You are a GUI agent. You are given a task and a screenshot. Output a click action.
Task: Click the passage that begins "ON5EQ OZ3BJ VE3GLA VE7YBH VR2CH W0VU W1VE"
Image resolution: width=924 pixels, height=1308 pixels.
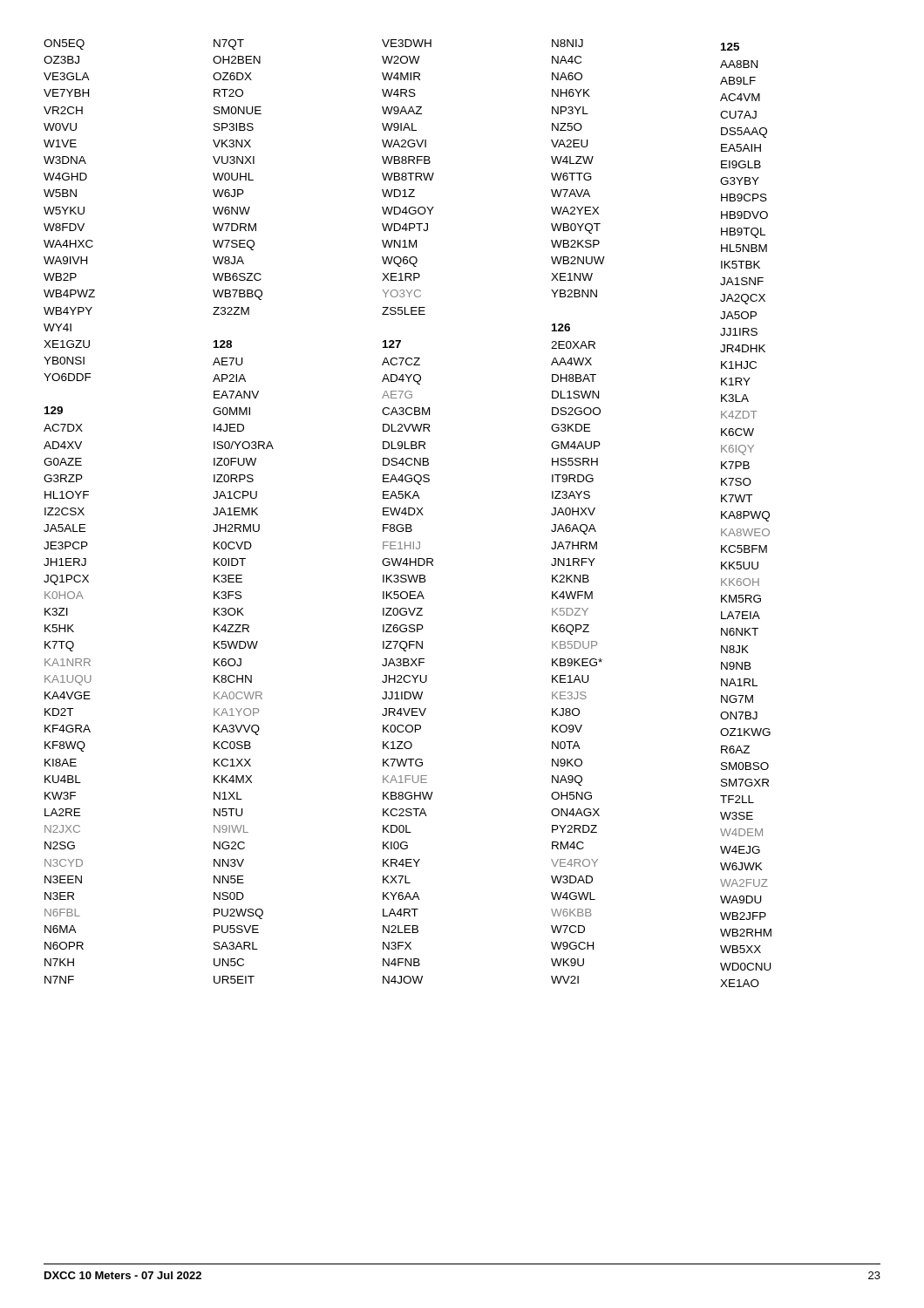(391, 45)
